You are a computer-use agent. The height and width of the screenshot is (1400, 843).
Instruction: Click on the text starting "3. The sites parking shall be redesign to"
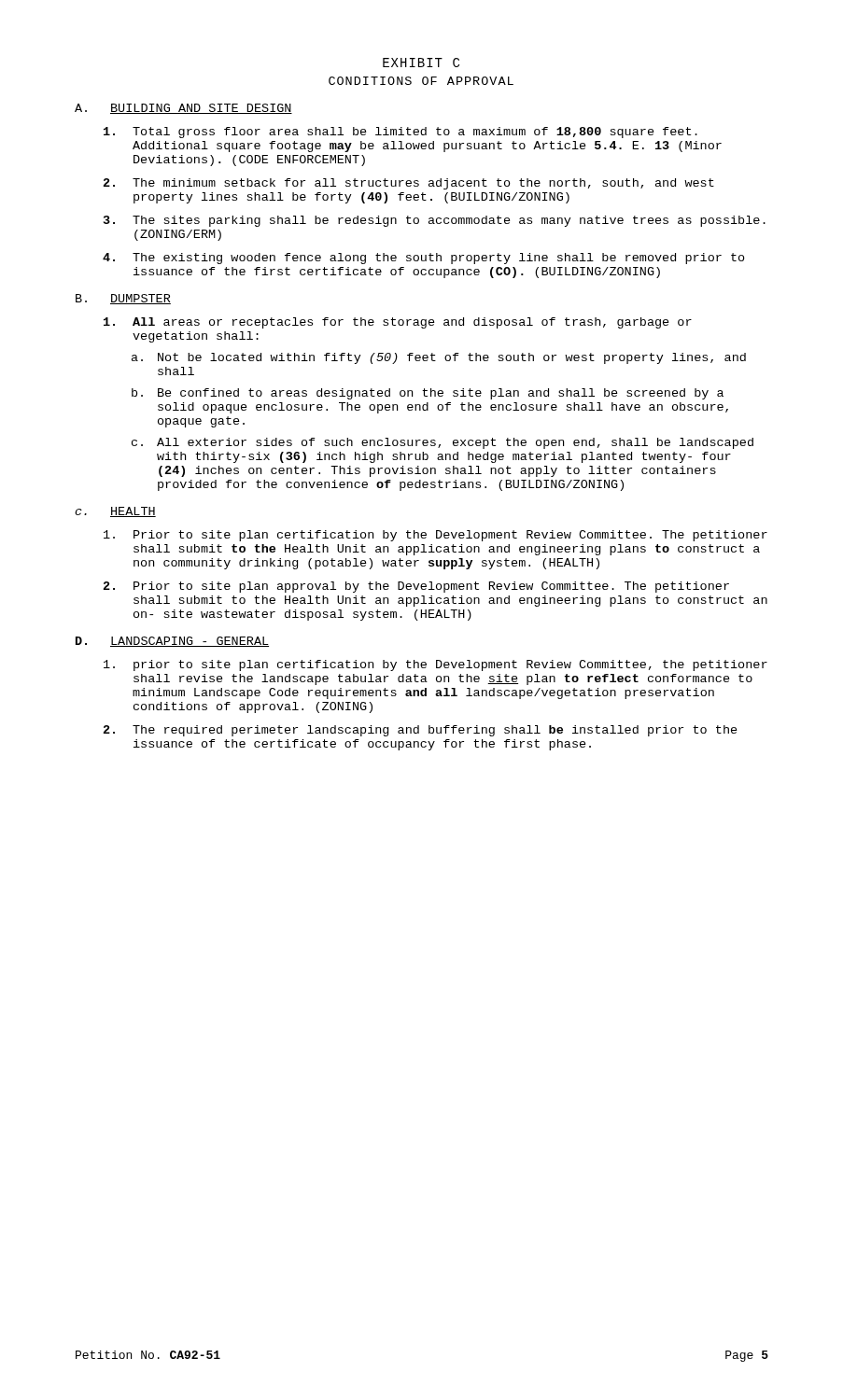[435, 228]
